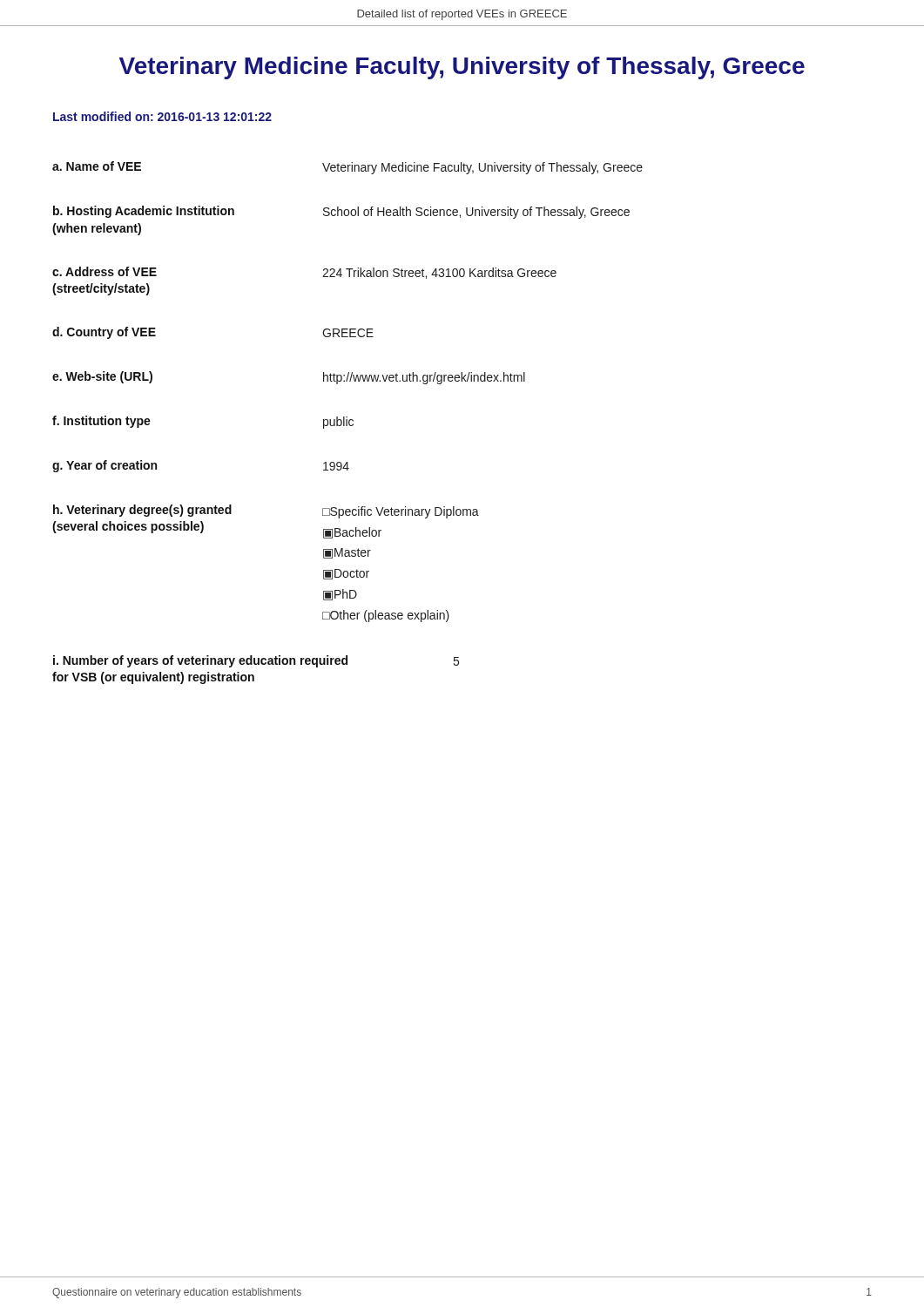The width and height of the screenshot is (924, 1307).
Task: Where is the passage that starts "h. Veterinary degree(s)"?
Action: pyautogui.click(x=140, y=511)
